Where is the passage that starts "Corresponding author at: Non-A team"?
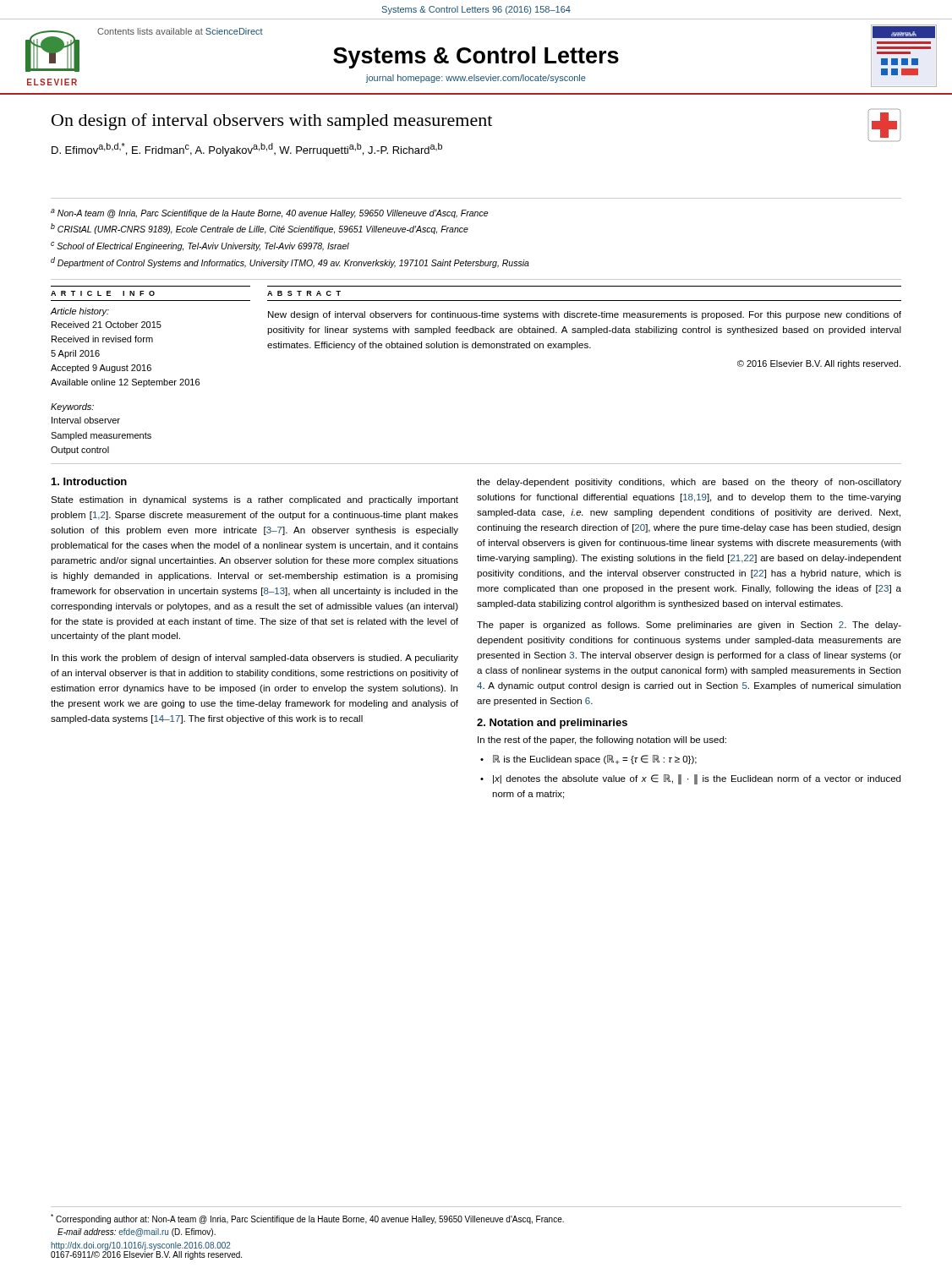The image size is (952, 1268). tap(308, 1224)
